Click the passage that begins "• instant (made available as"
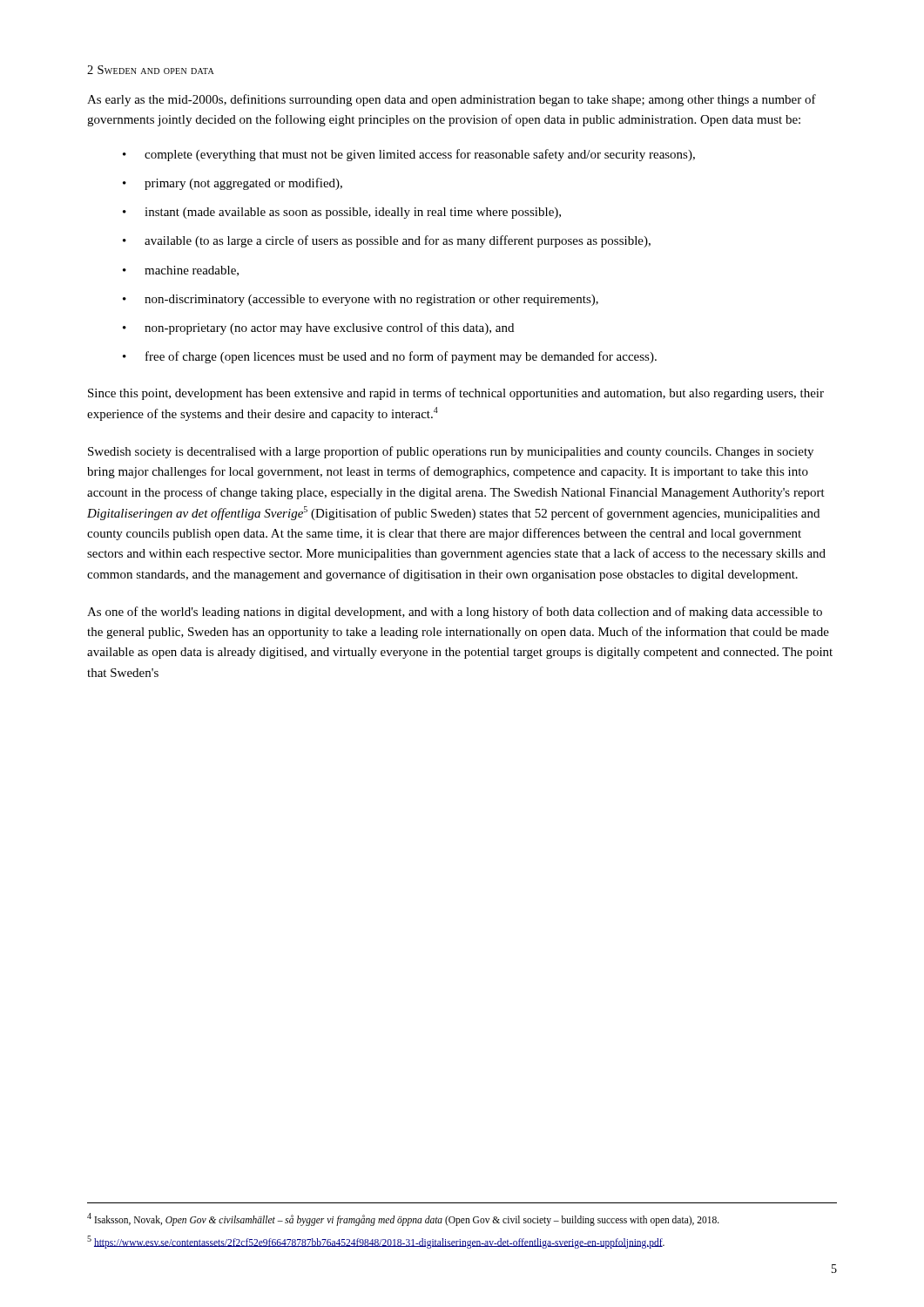The image size is (924, 1307). [342, 212]
